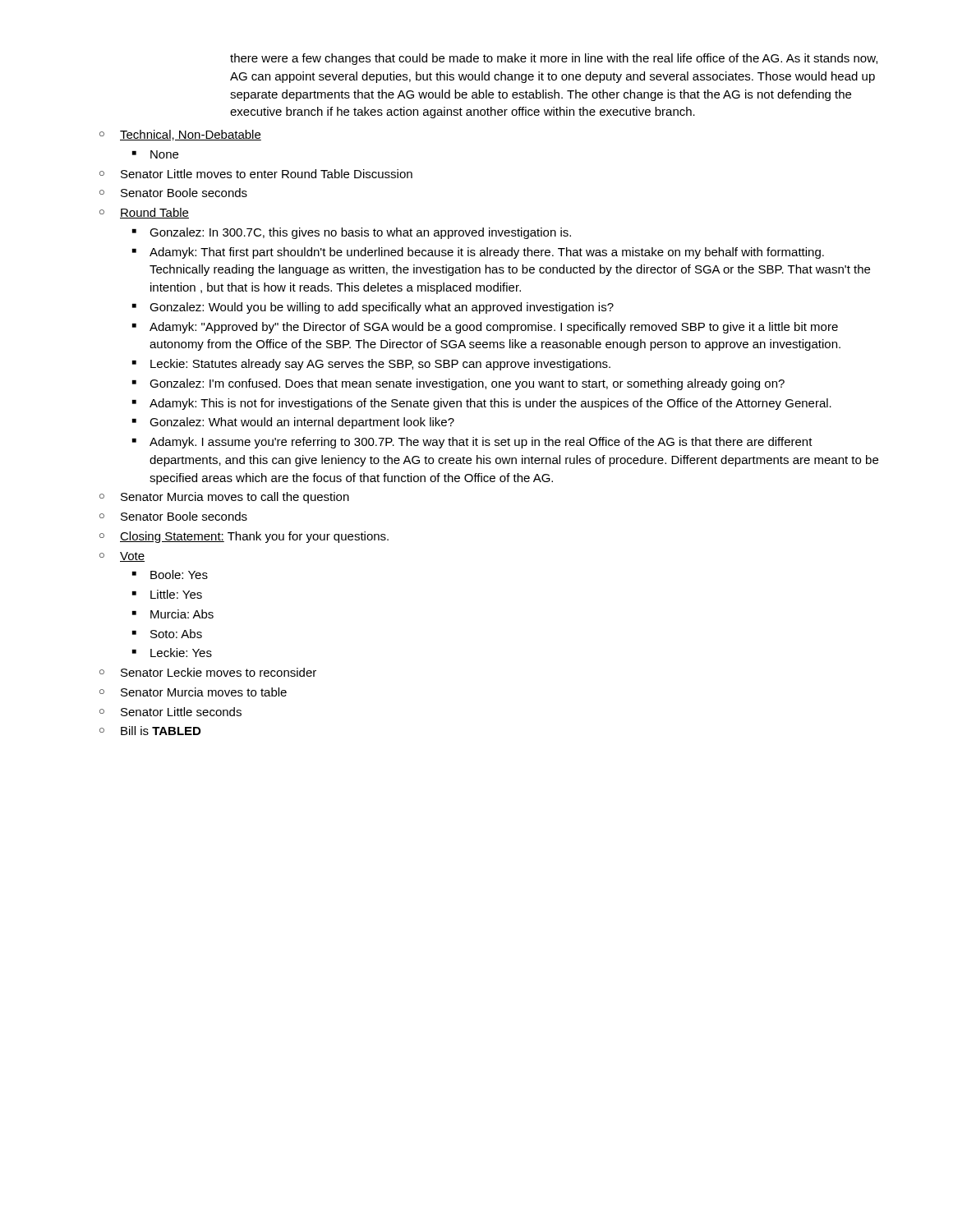This screenshot has height=1232, width=953.
Task: Click where it says "Soto: Abs"
Action: 167,634
